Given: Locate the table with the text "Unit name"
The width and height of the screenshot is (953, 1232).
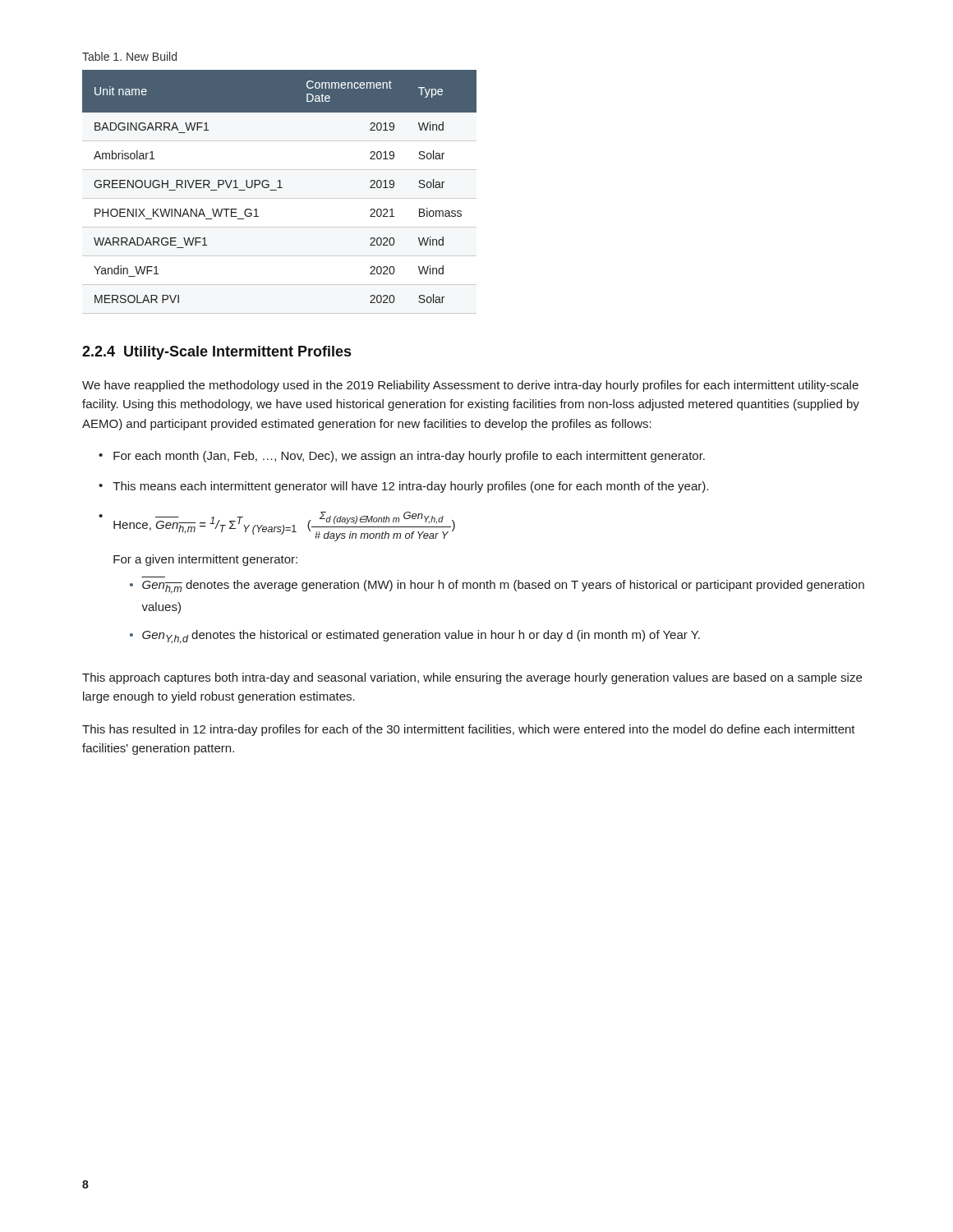Looking at the screenshot, I should [476, 192].
